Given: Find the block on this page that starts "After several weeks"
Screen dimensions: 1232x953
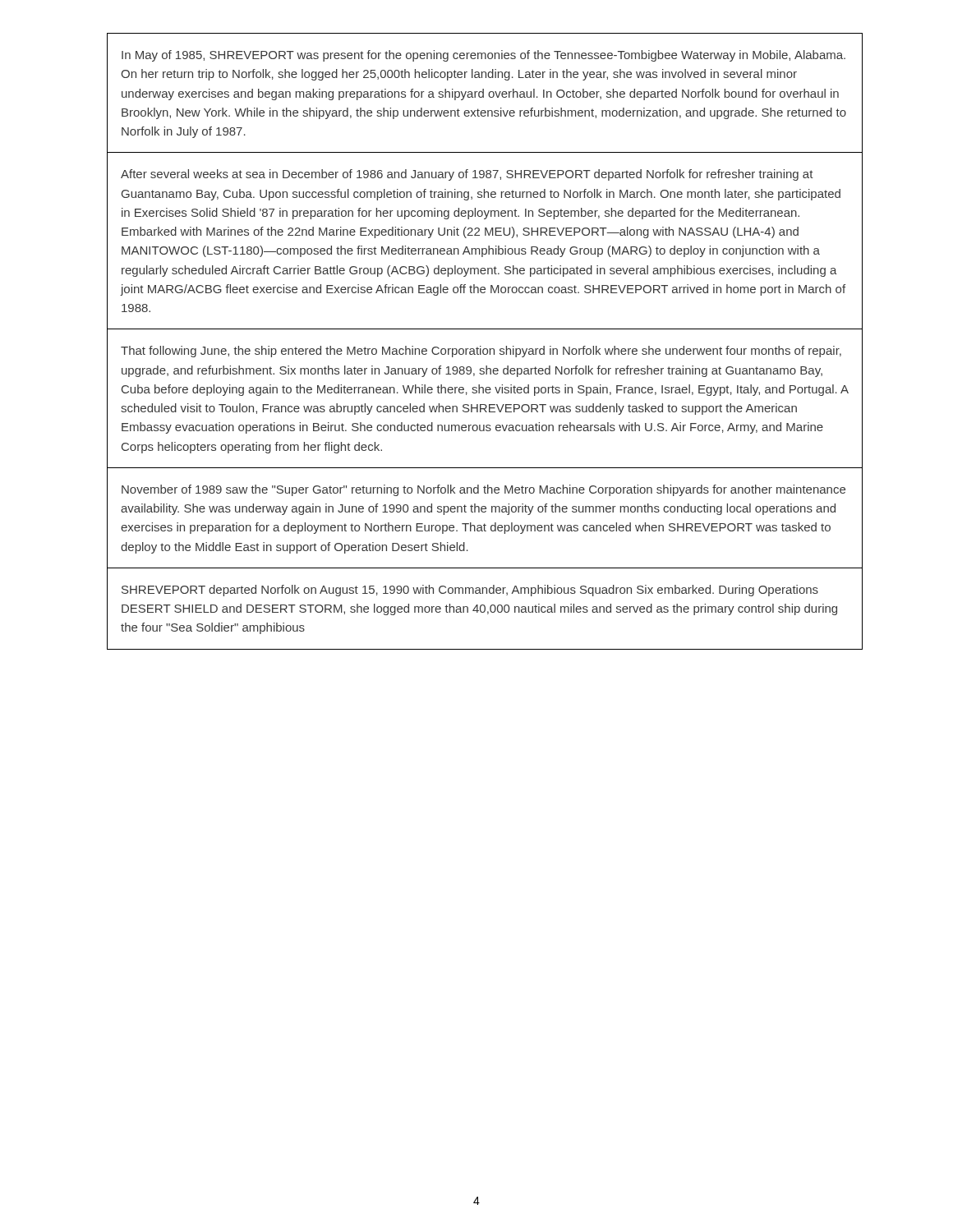Looking at the screenshot, I should tap(485, 241).
